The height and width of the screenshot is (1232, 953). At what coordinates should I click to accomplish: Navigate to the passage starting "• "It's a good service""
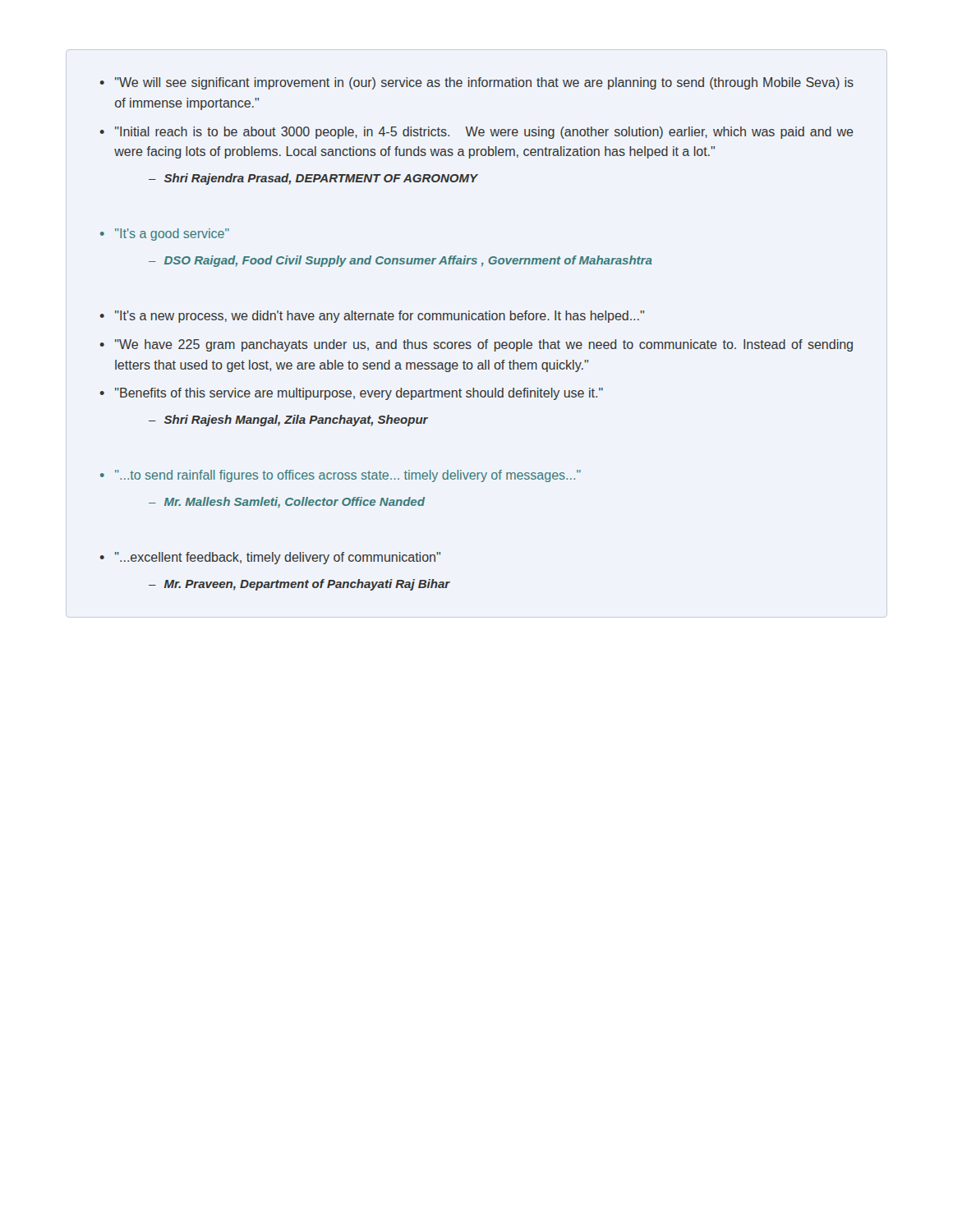[164, 235]
